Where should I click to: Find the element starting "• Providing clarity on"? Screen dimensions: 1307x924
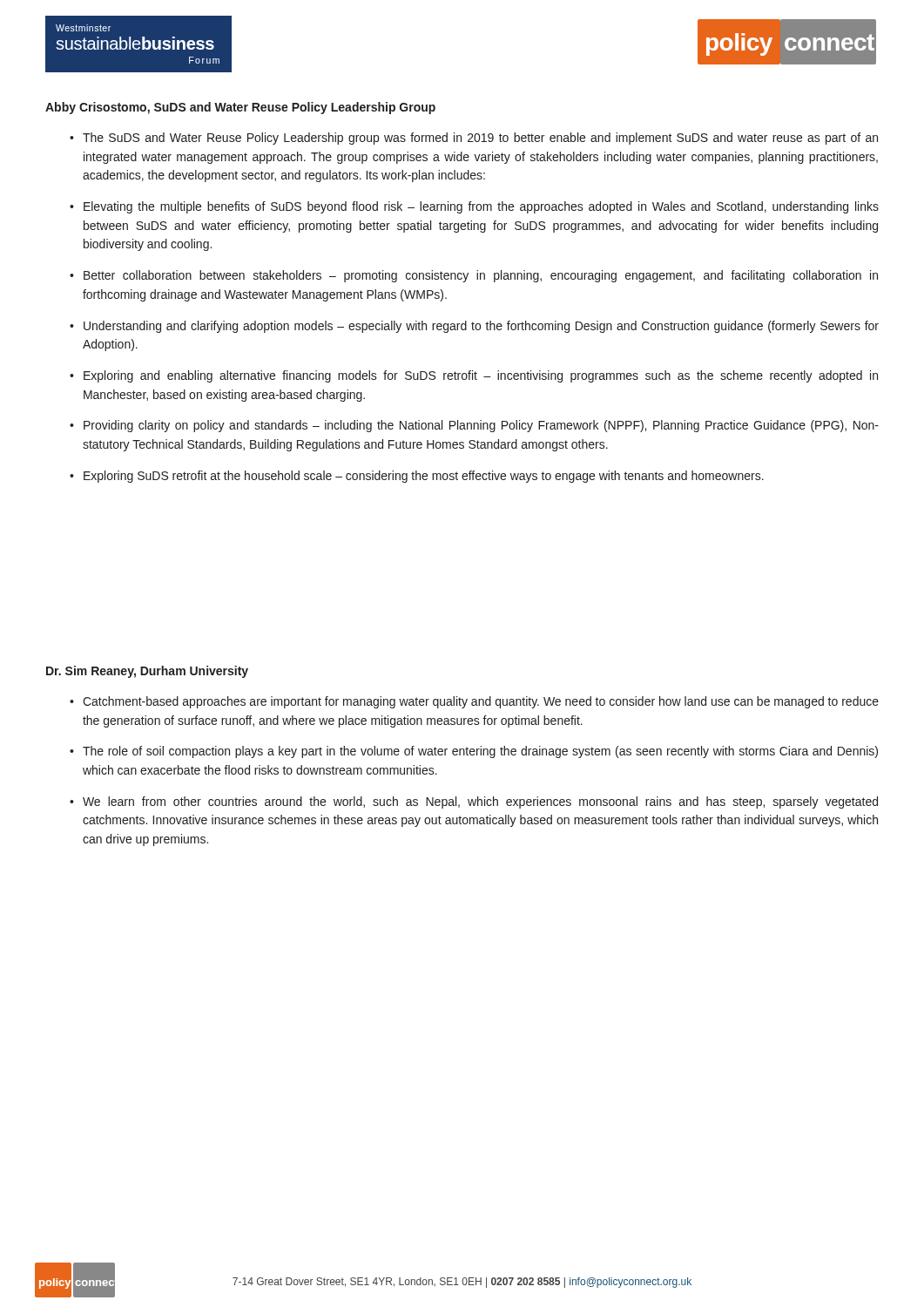[474, 436]
